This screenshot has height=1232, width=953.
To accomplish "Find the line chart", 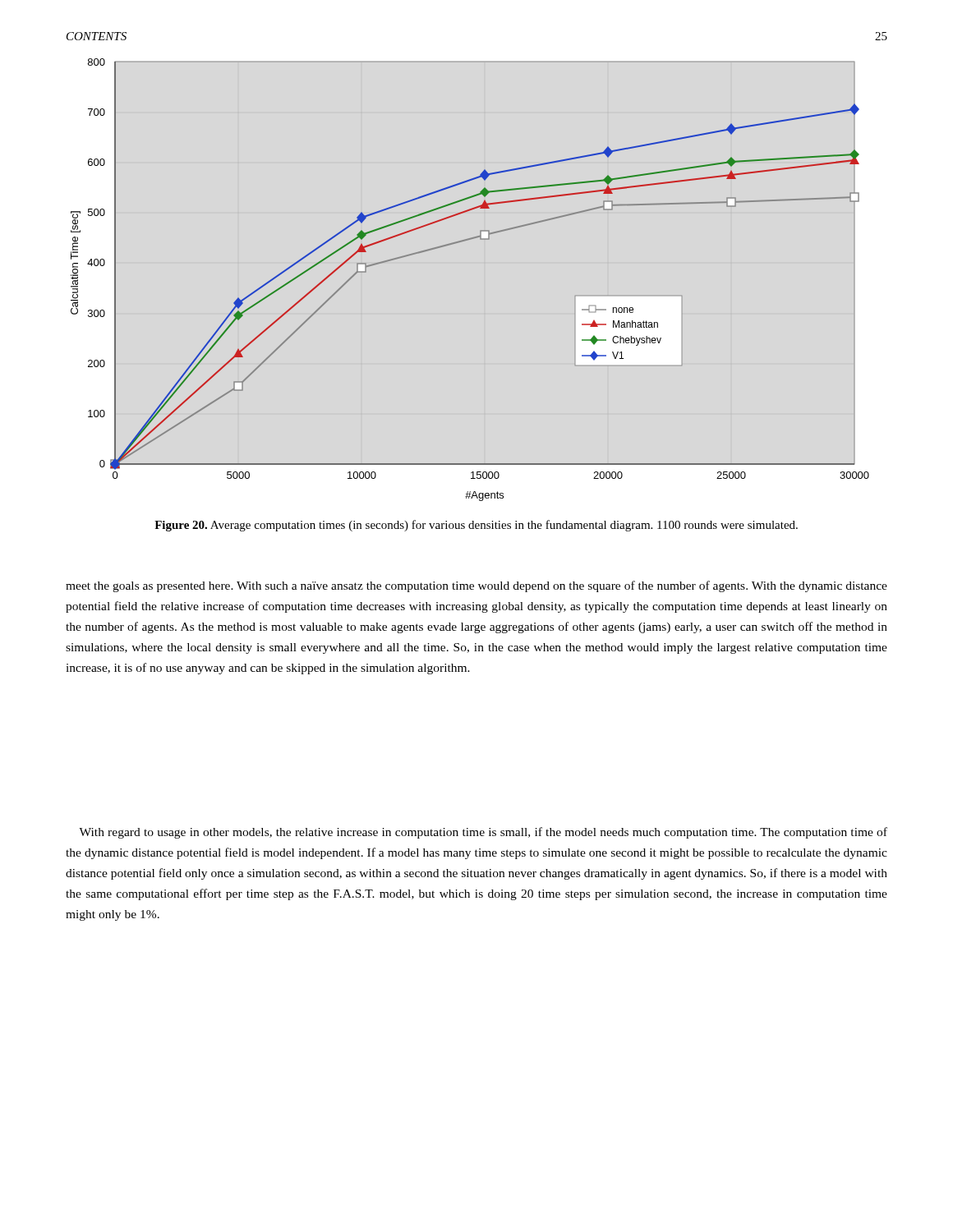I will (x=476, y=283).
